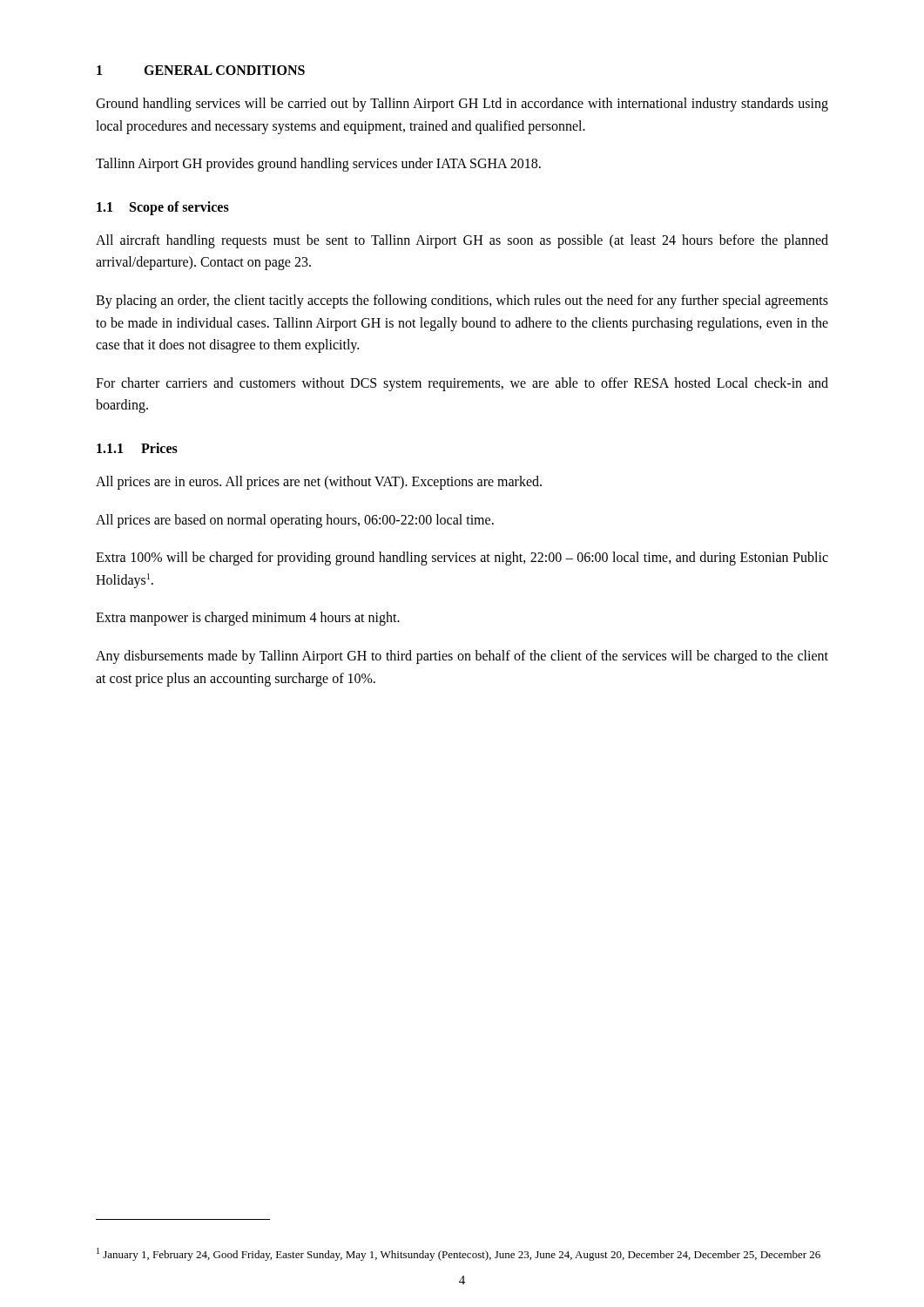The height and width of the screenshot is (1307, 924).
Task: Click the passage that begins "Tallinn Airport GH provides ground handling services under"
Action: tap(462, 164)
